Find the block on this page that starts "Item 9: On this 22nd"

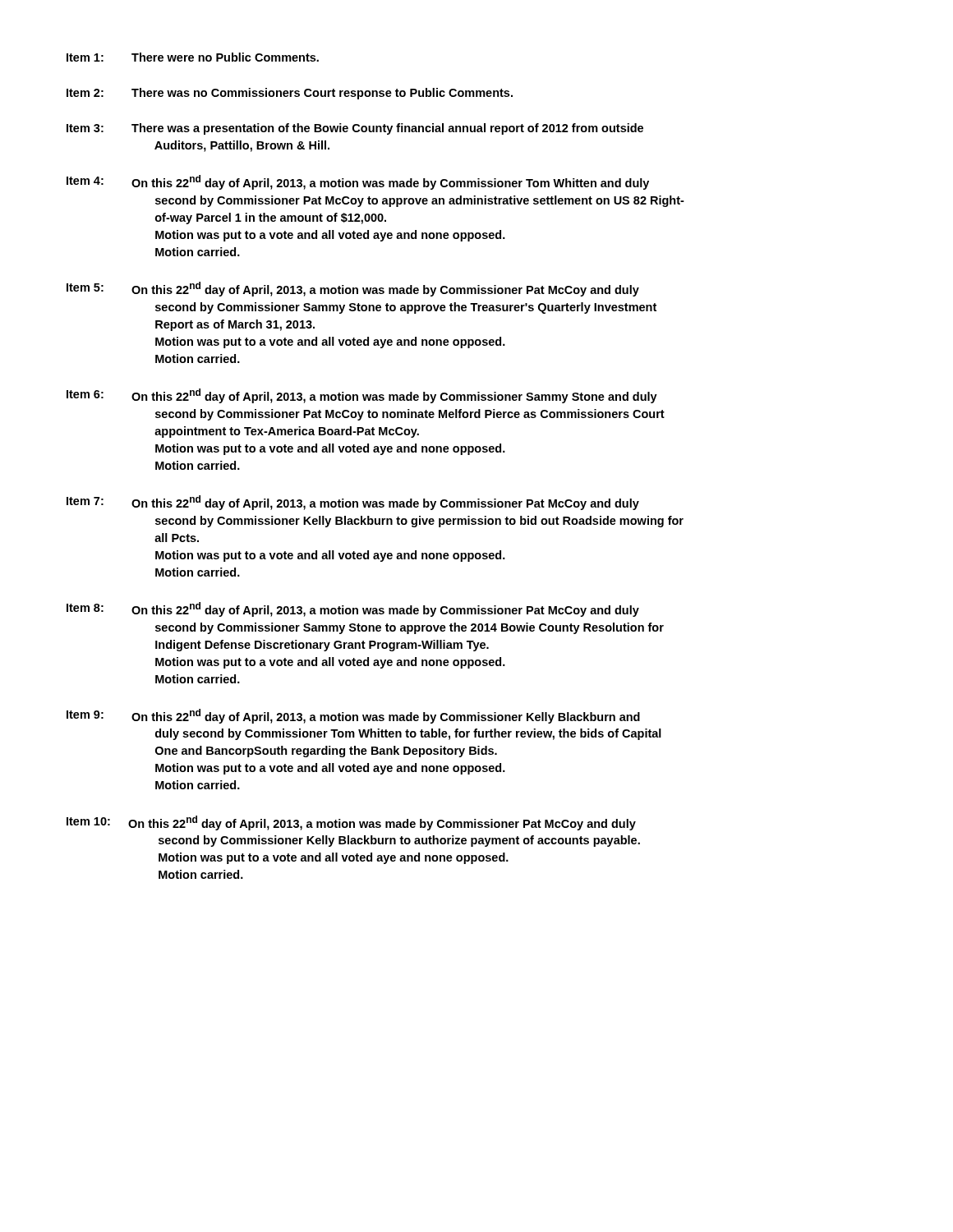[364, 750]
